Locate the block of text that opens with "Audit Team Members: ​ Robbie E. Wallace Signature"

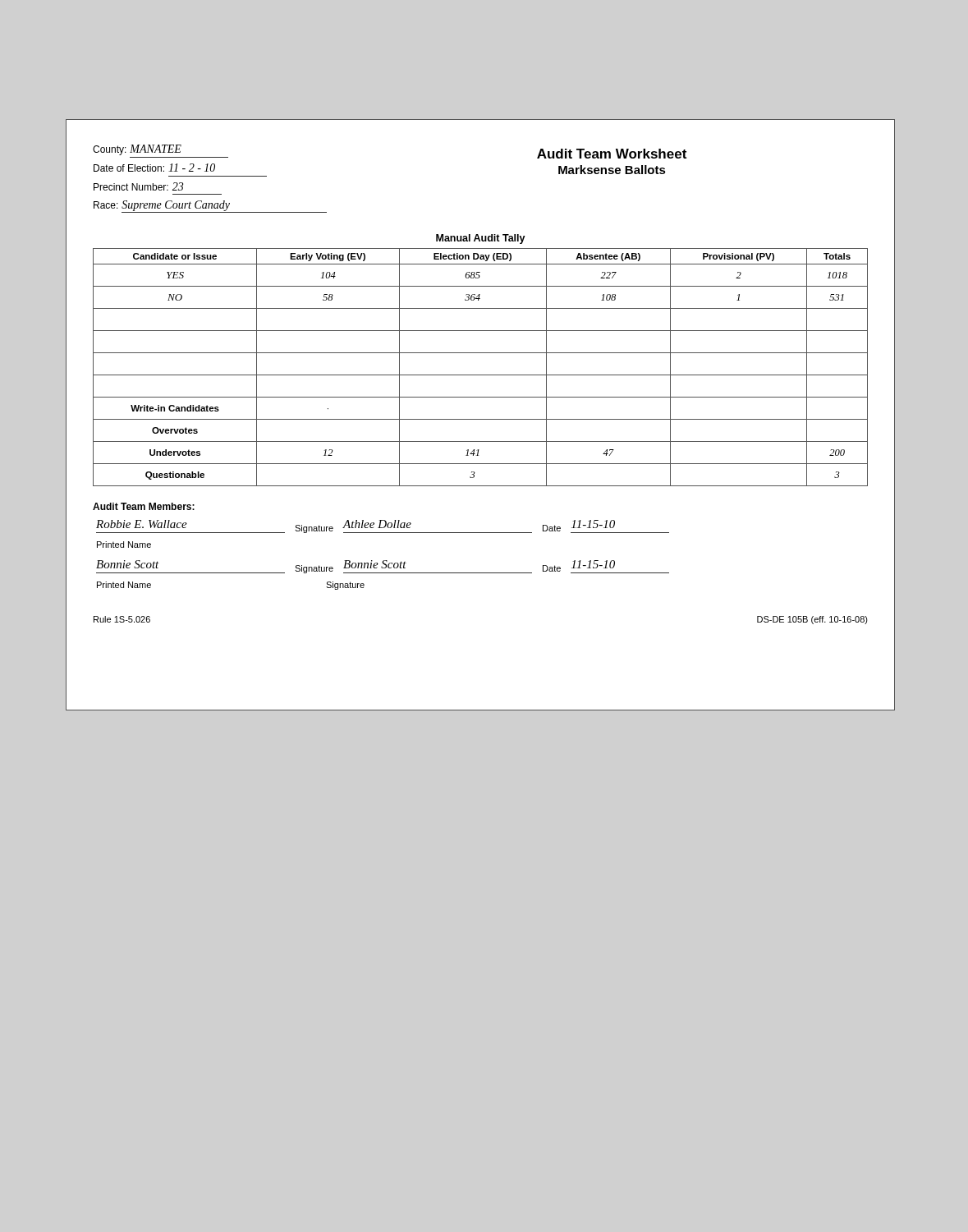[144, 506]
